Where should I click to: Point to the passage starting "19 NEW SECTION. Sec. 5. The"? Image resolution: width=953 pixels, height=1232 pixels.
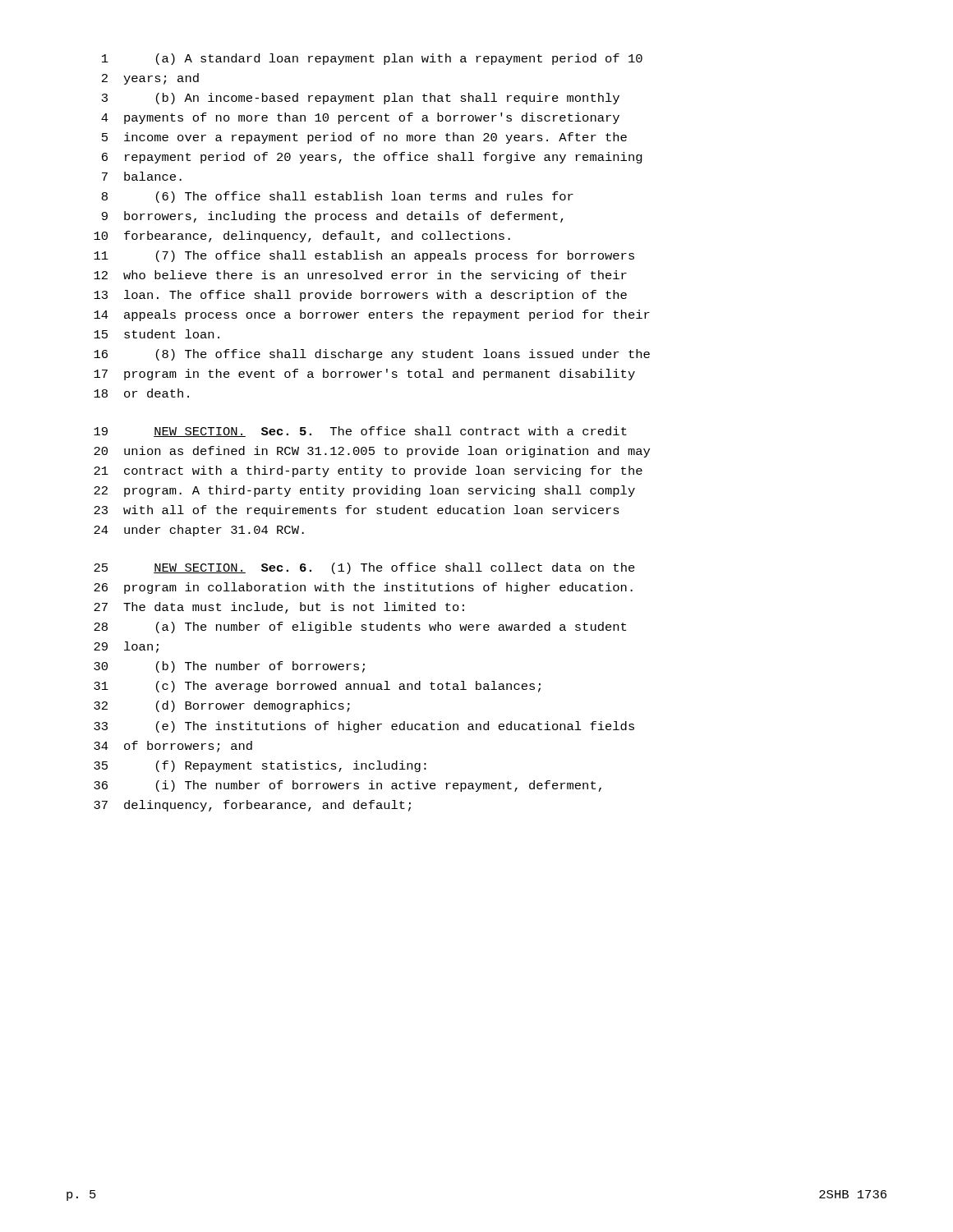(x=476, y=432)
